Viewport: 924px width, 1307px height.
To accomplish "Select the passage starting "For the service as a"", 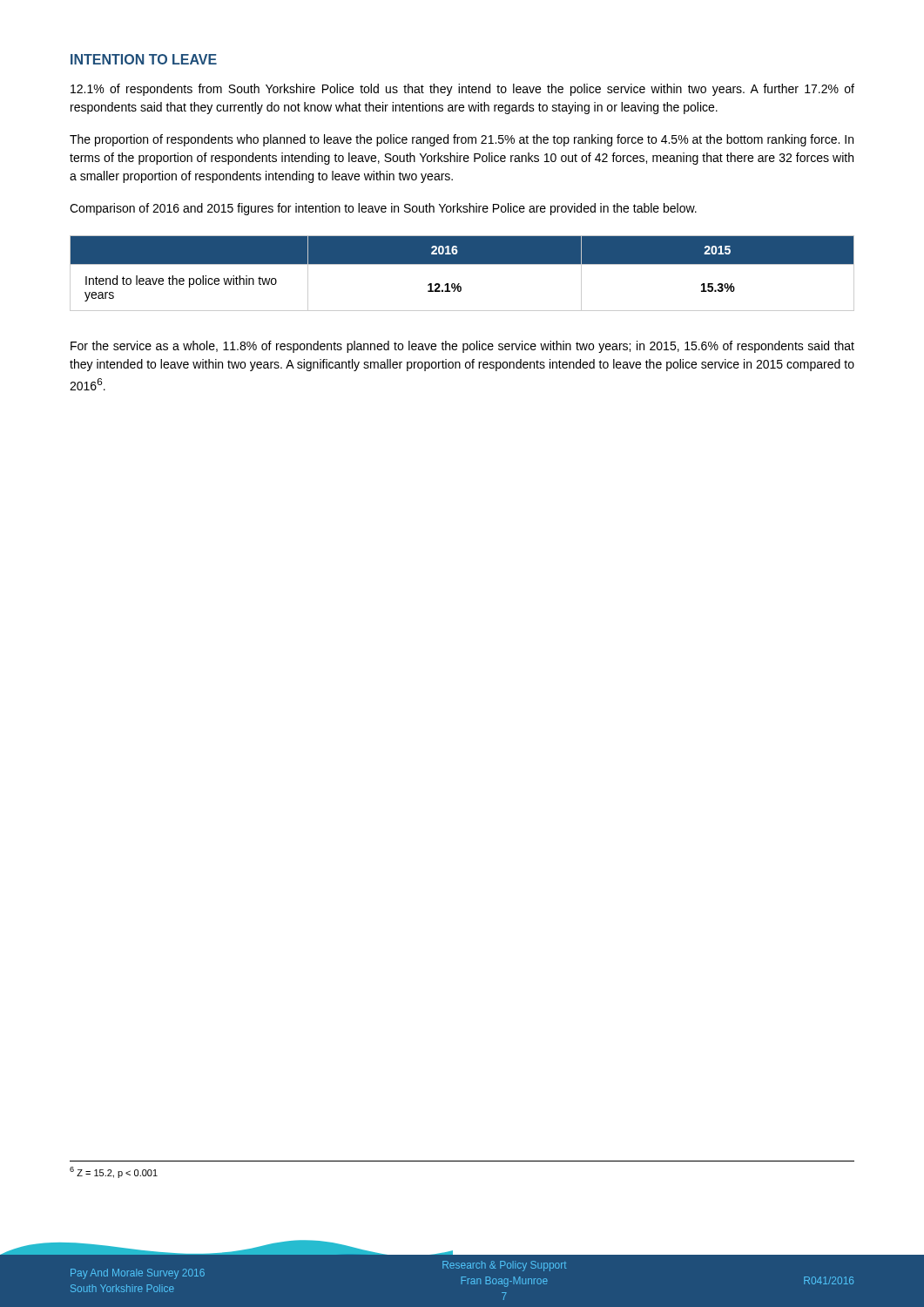I will (x=462, y=366).
